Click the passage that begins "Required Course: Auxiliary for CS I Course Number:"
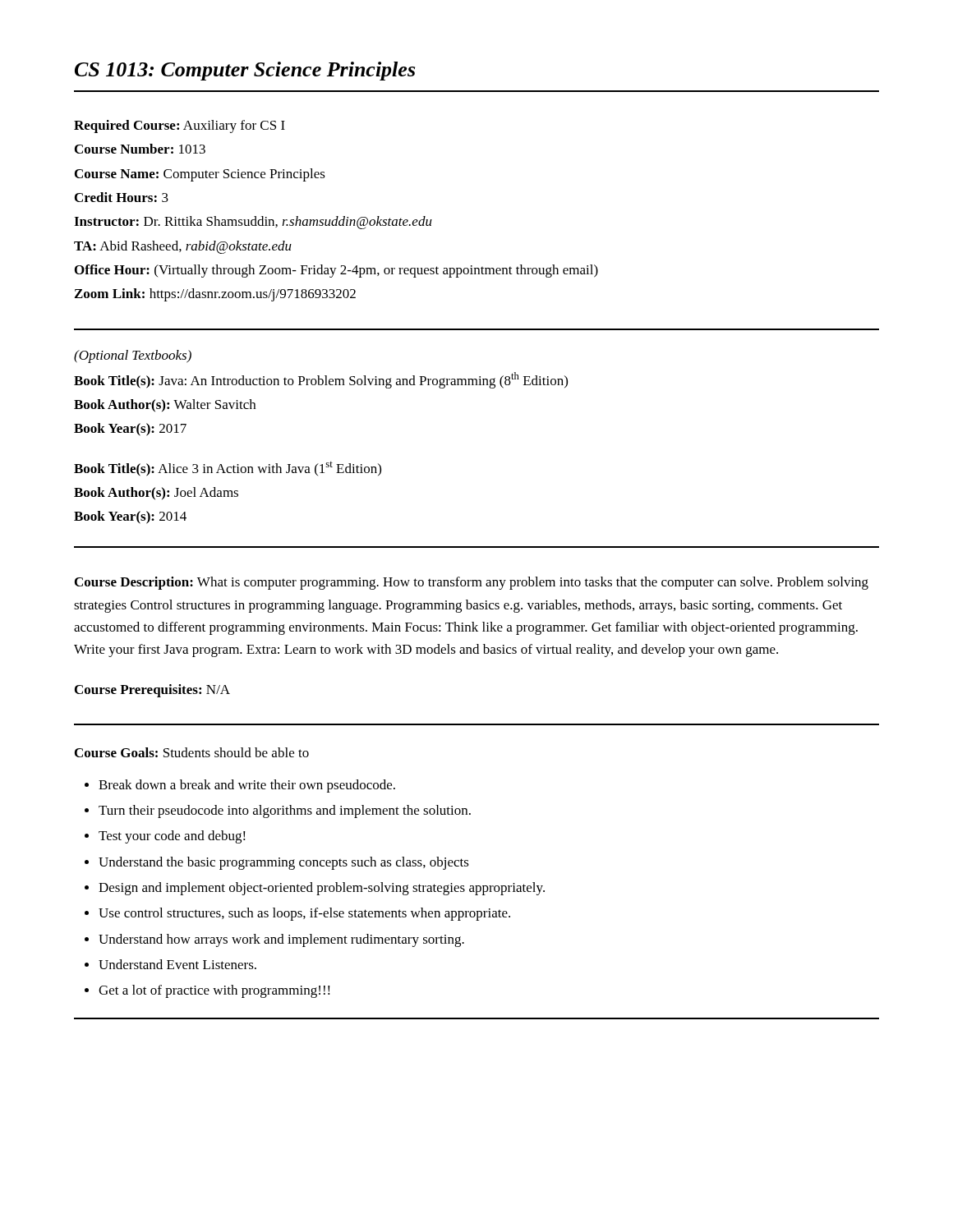This screenshot has height=1232, width=953. pyautogui.click(x=180, y=126)
